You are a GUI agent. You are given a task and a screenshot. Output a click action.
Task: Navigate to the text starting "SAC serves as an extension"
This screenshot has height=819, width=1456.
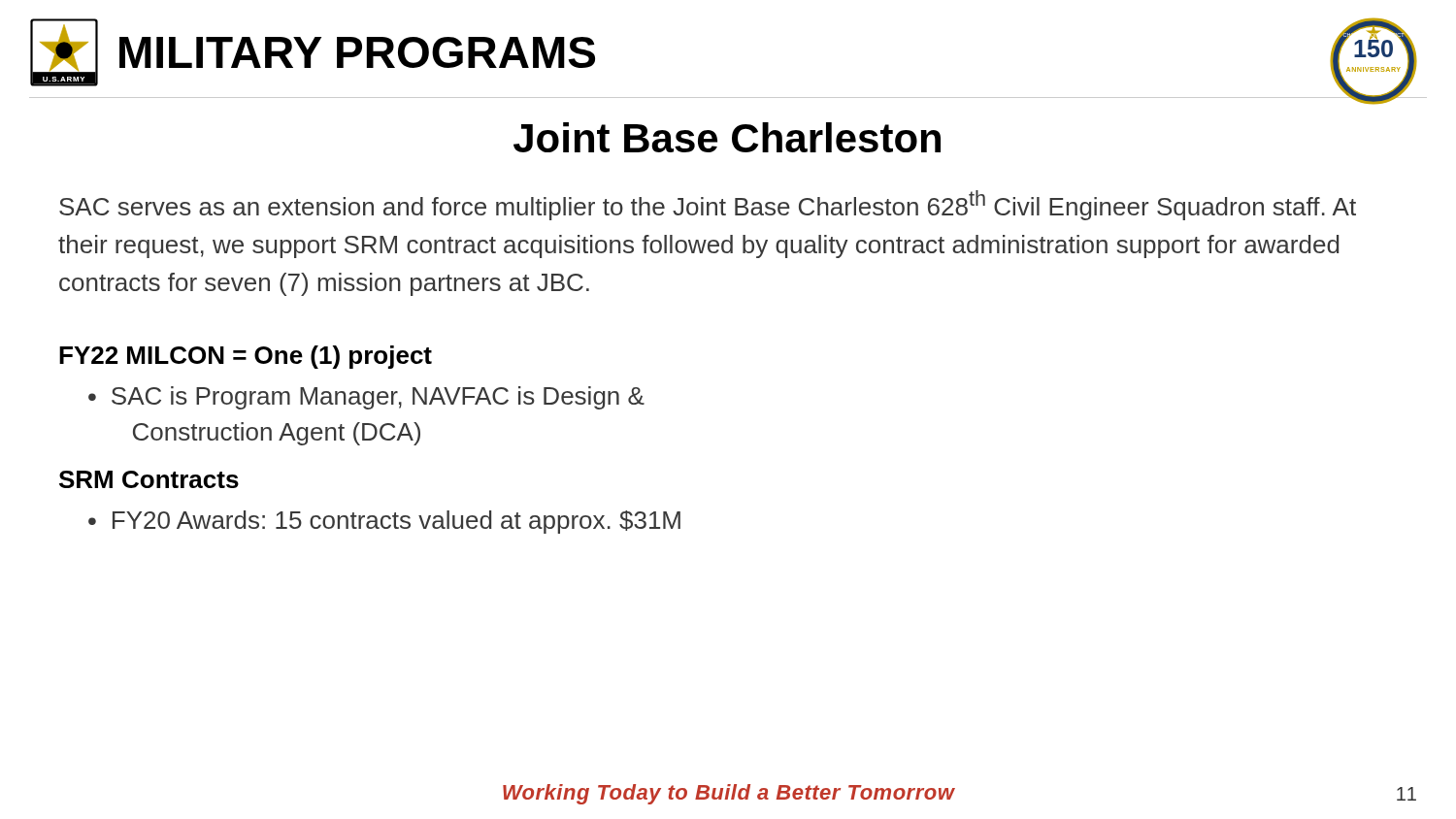click(x=707, y=241)
